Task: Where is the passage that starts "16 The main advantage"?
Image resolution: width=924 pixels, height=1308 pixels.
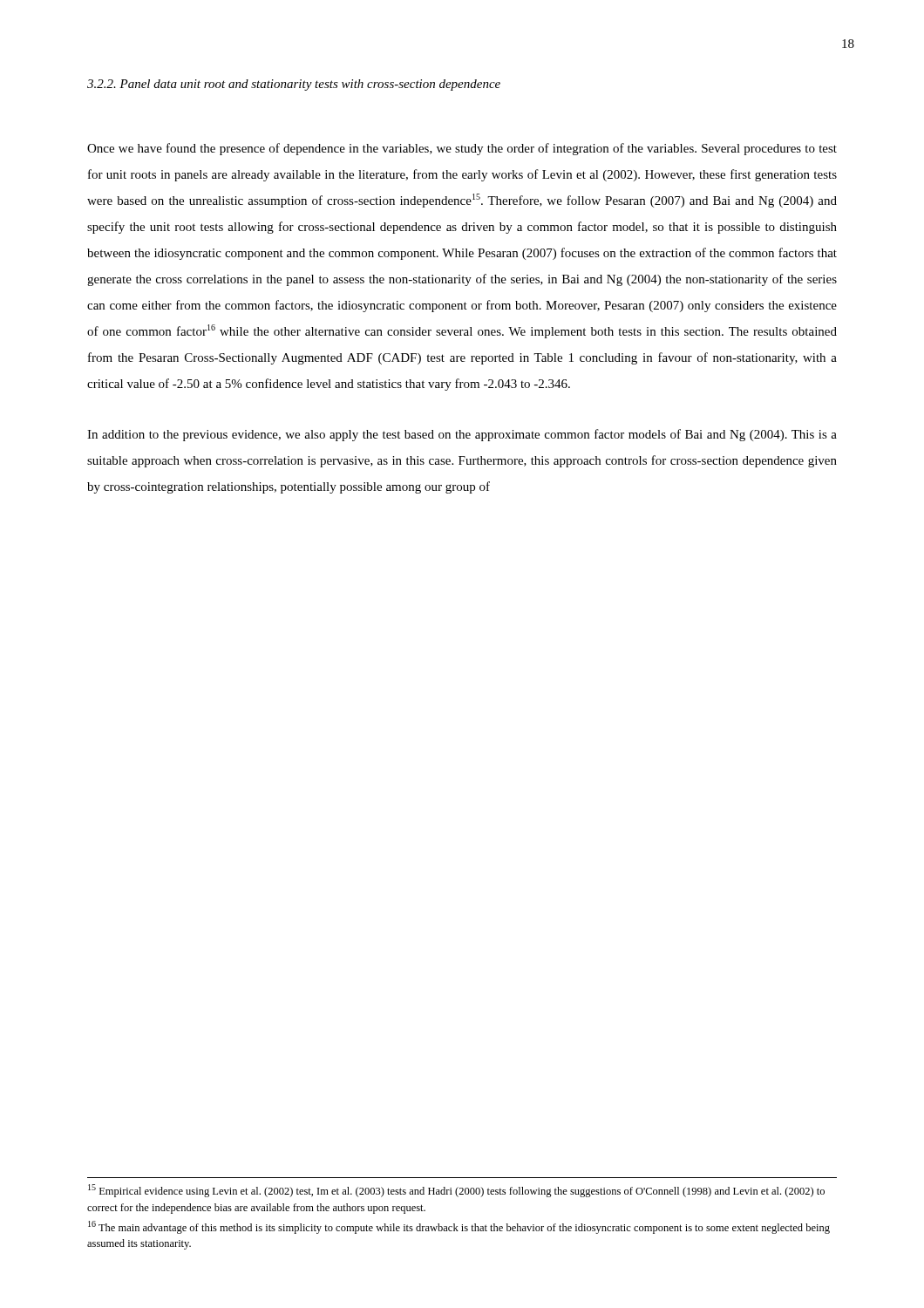Action: coord(458,1235)
